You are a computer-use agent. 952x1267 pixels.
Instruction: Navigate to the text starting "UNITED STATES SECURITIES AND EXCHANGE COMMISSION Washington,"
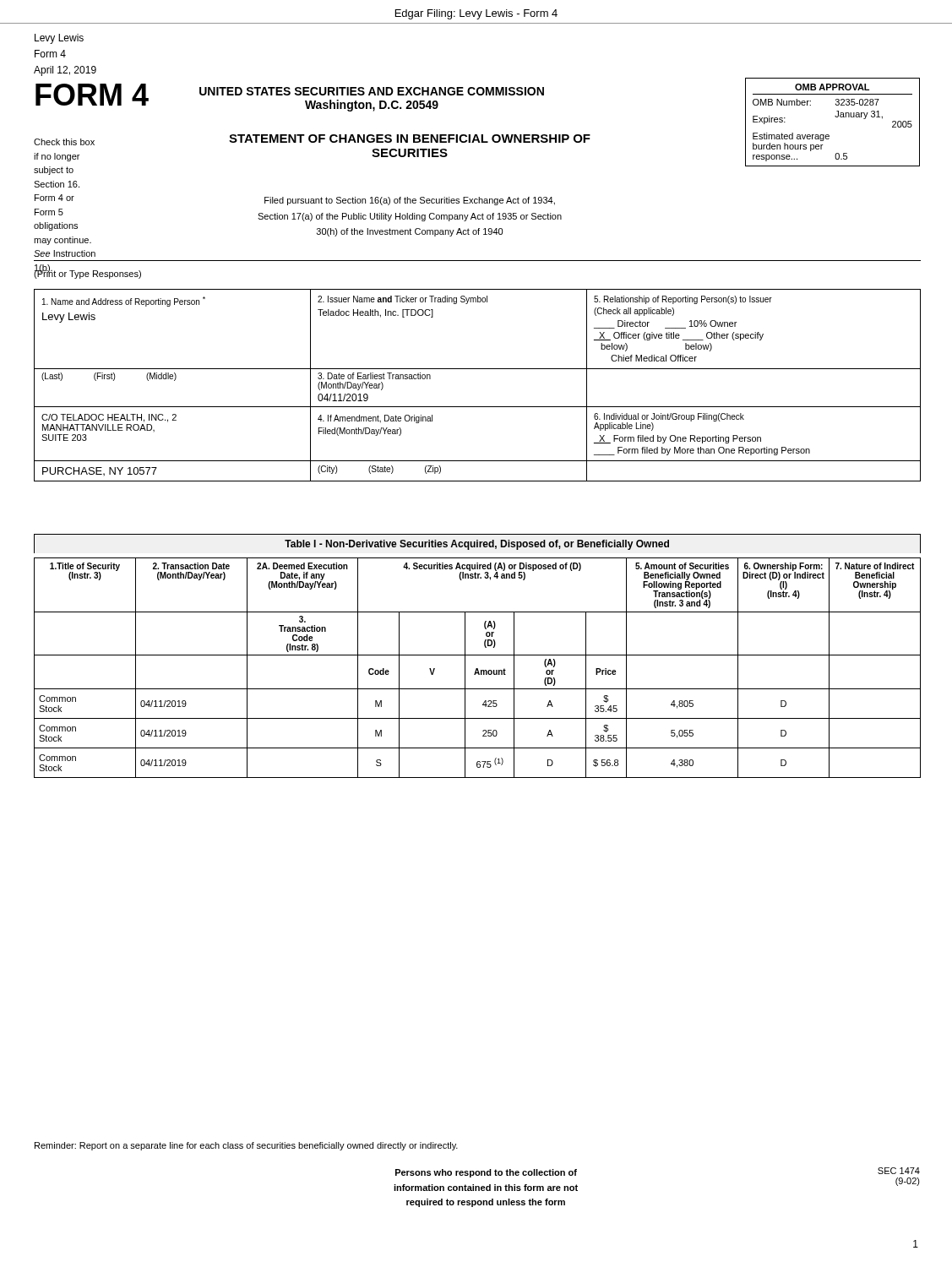click(372, 98)
